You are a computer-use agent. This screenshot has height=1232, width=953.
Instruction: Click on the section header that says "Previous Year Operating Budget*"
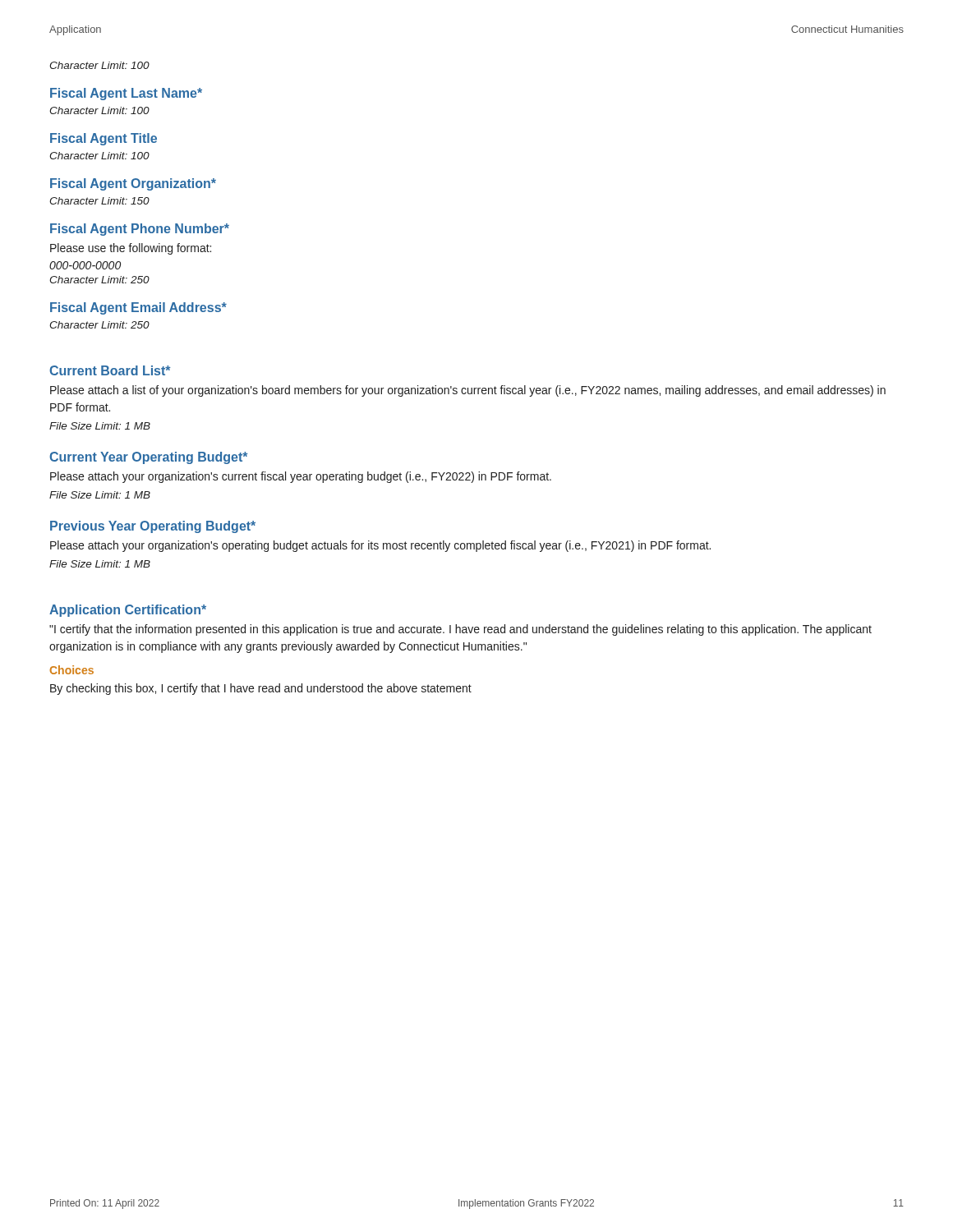coord(153,526)
